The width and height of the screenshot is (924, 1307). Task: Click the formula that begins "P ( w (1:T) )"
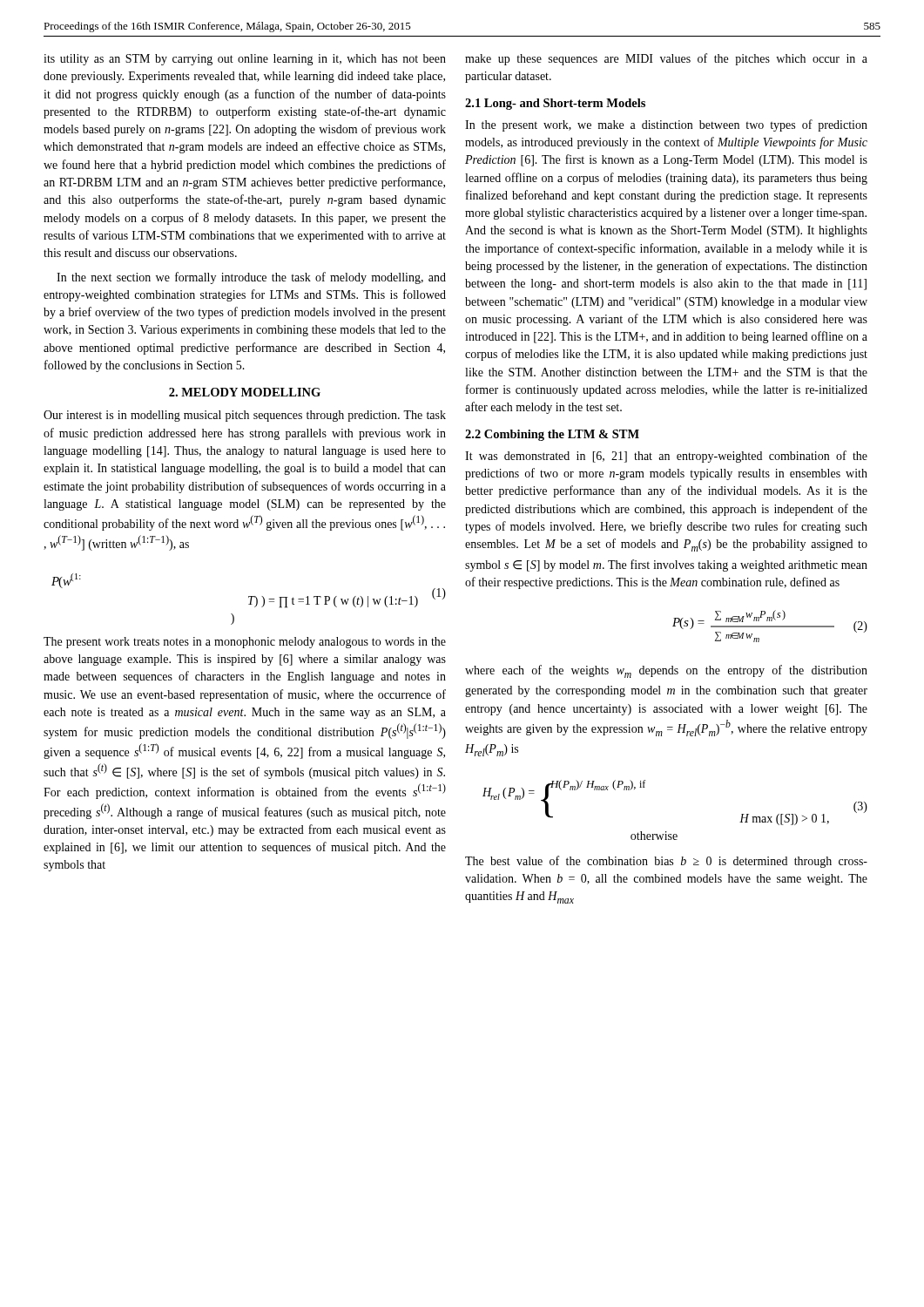(245, 594)
